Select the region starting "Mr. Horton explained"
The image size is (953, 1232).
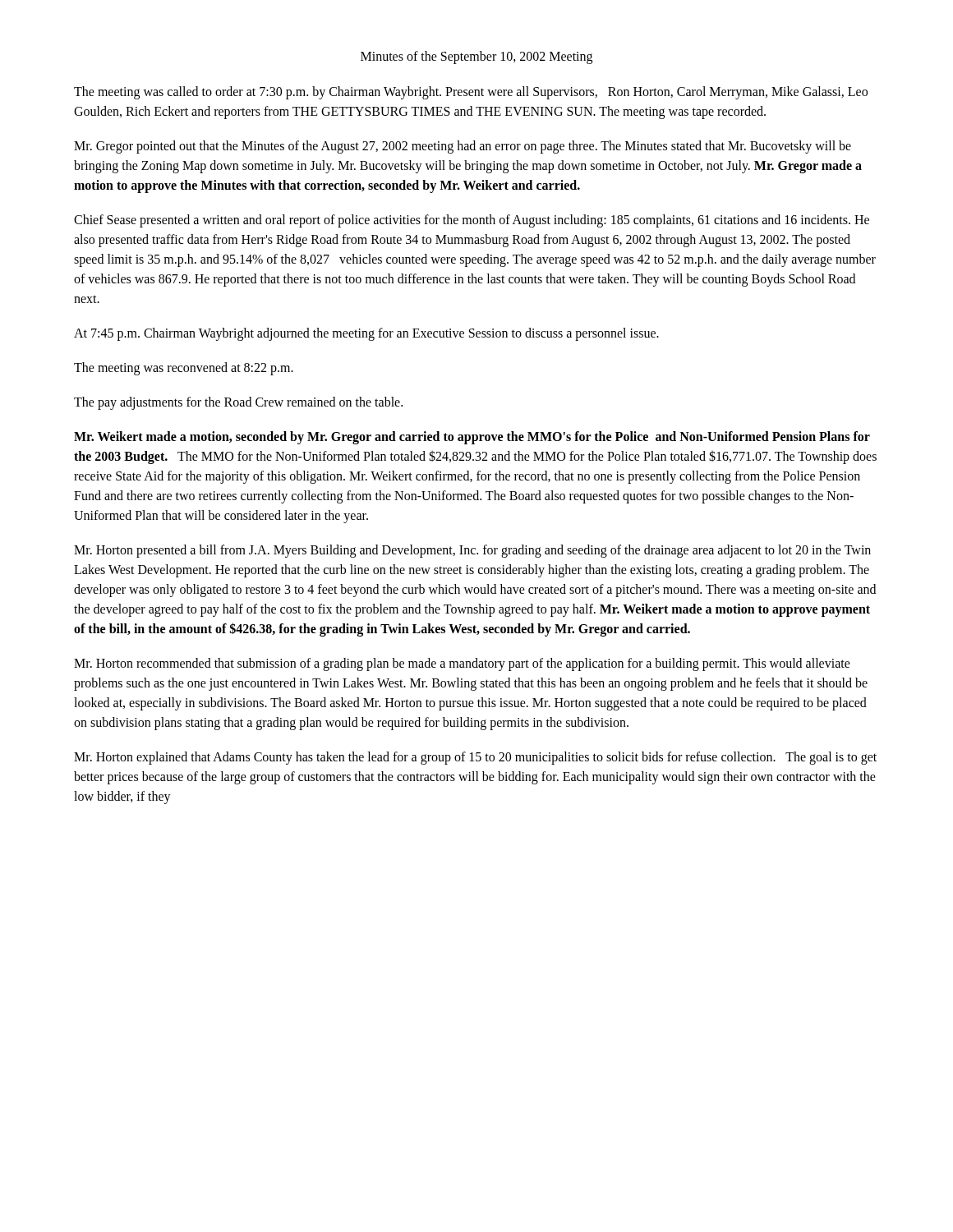click(475, 777)
